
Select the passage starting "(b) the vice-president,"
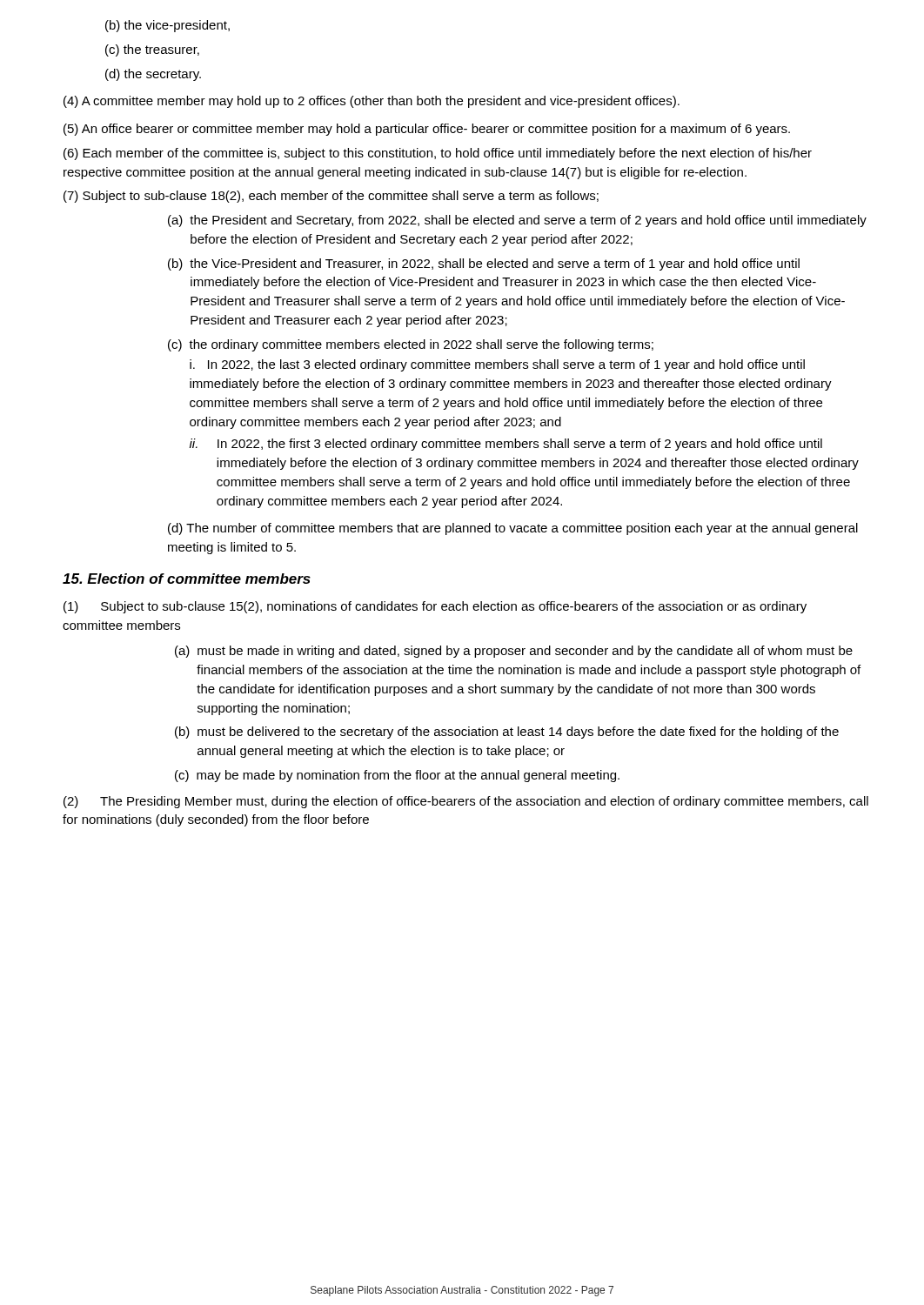pyautogui.click(x=168, y=25)
